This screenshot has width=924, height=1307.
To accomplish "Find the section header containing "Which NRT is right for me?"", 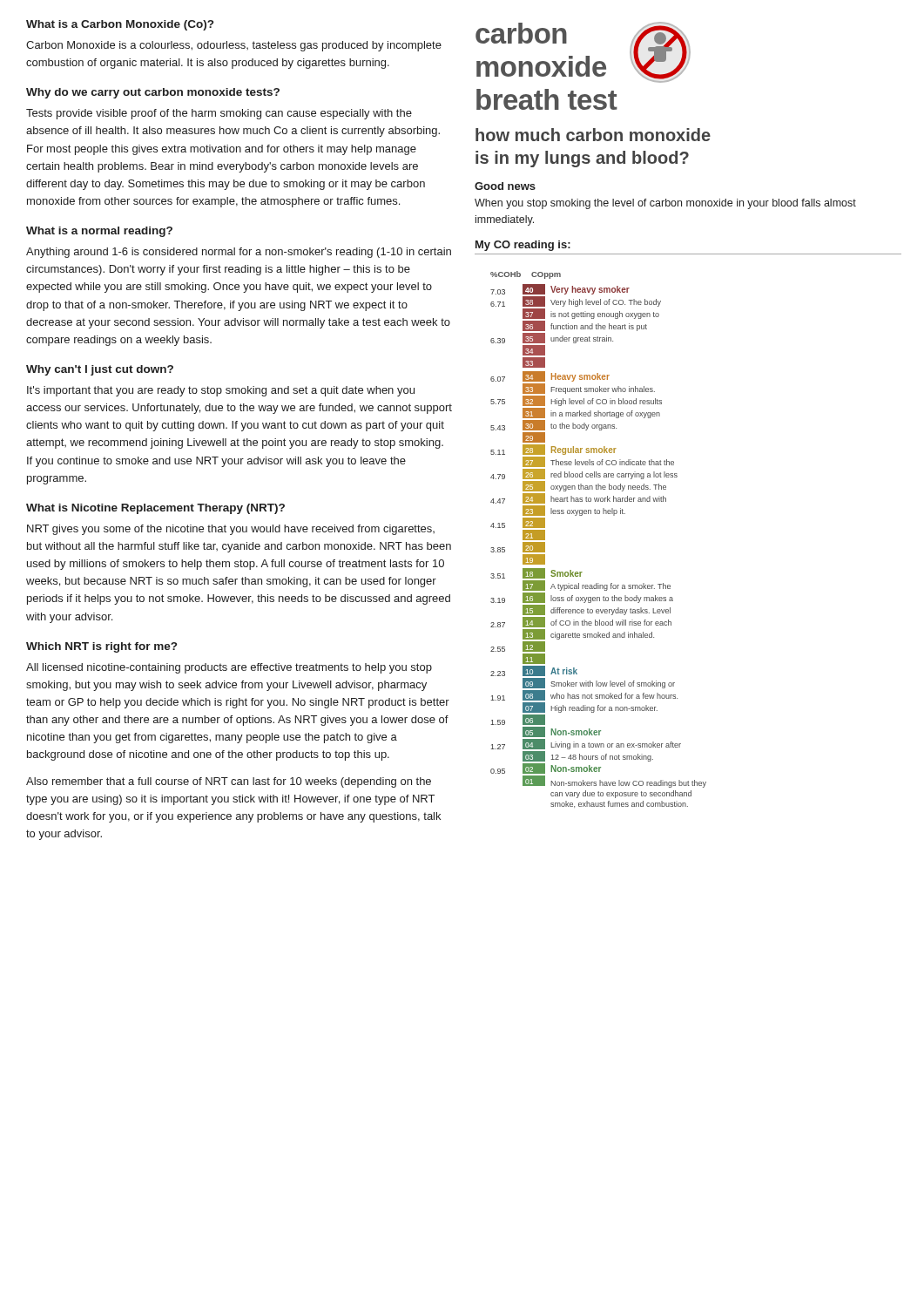I will click(102, 646).
